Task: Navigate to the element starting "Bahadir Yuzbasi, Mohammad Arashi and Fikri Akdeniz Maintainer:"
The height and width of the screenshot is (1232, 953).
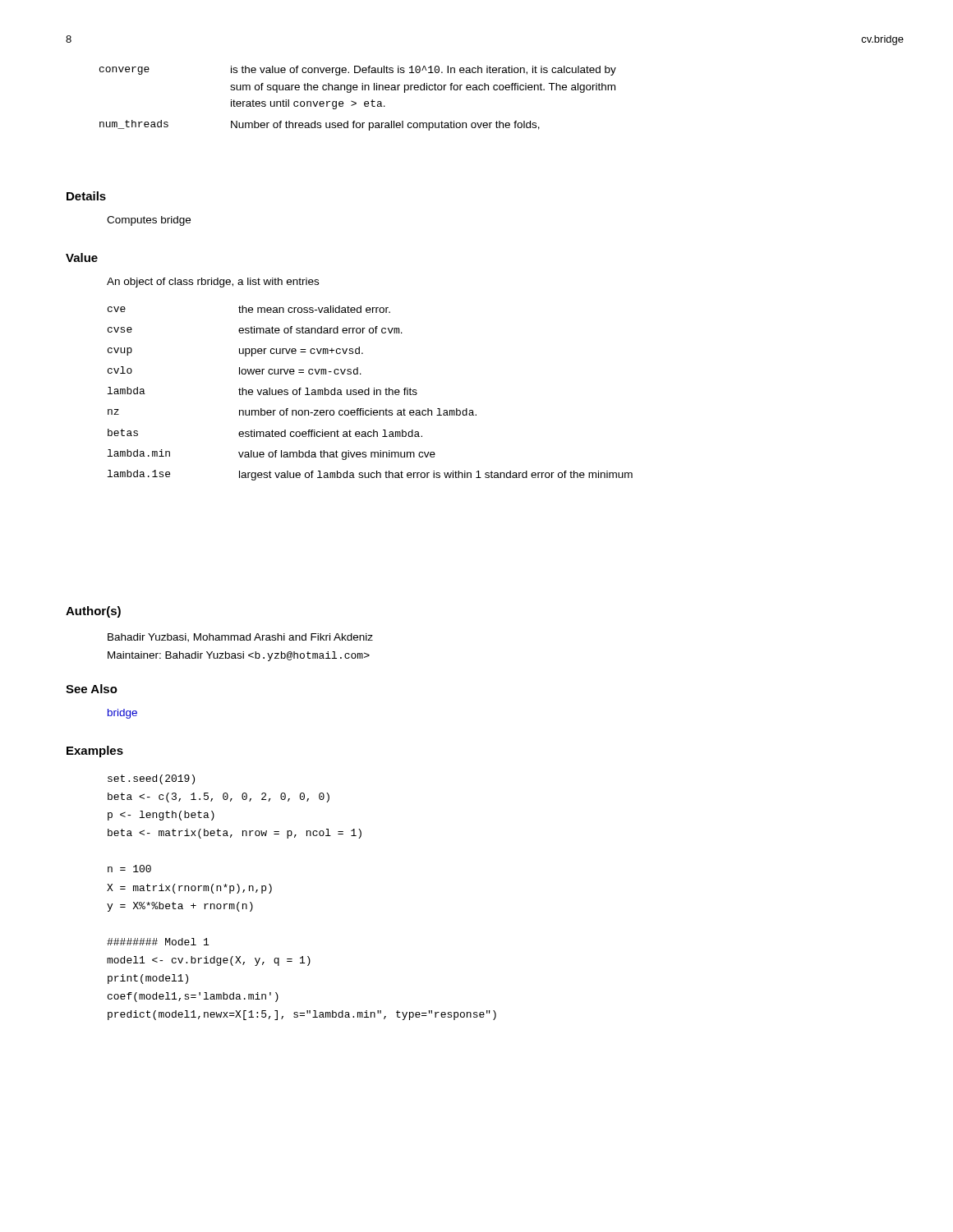Action: point(240,646)
